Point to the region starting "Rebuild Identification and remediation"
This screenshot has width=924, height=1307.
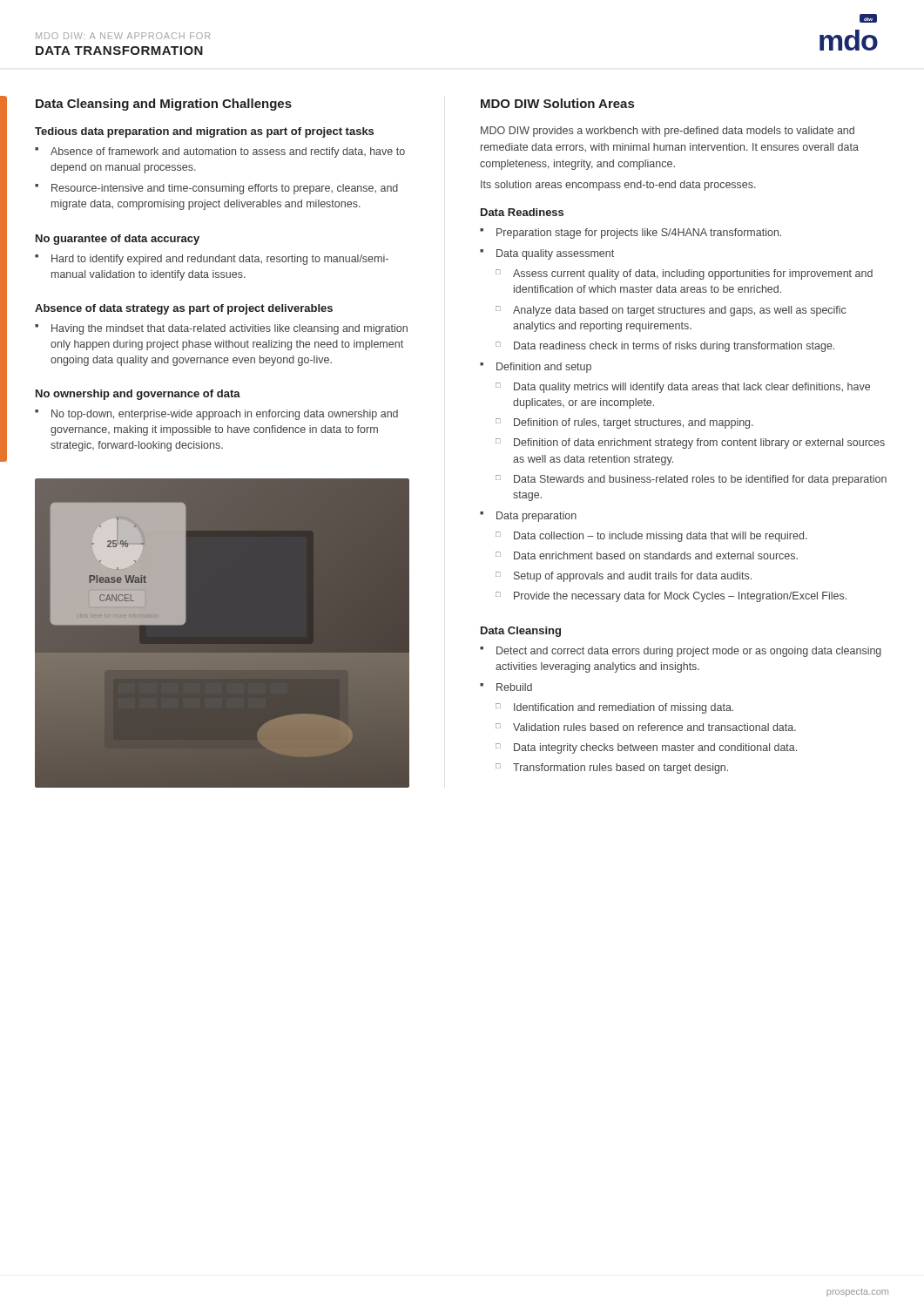[692, 729]
